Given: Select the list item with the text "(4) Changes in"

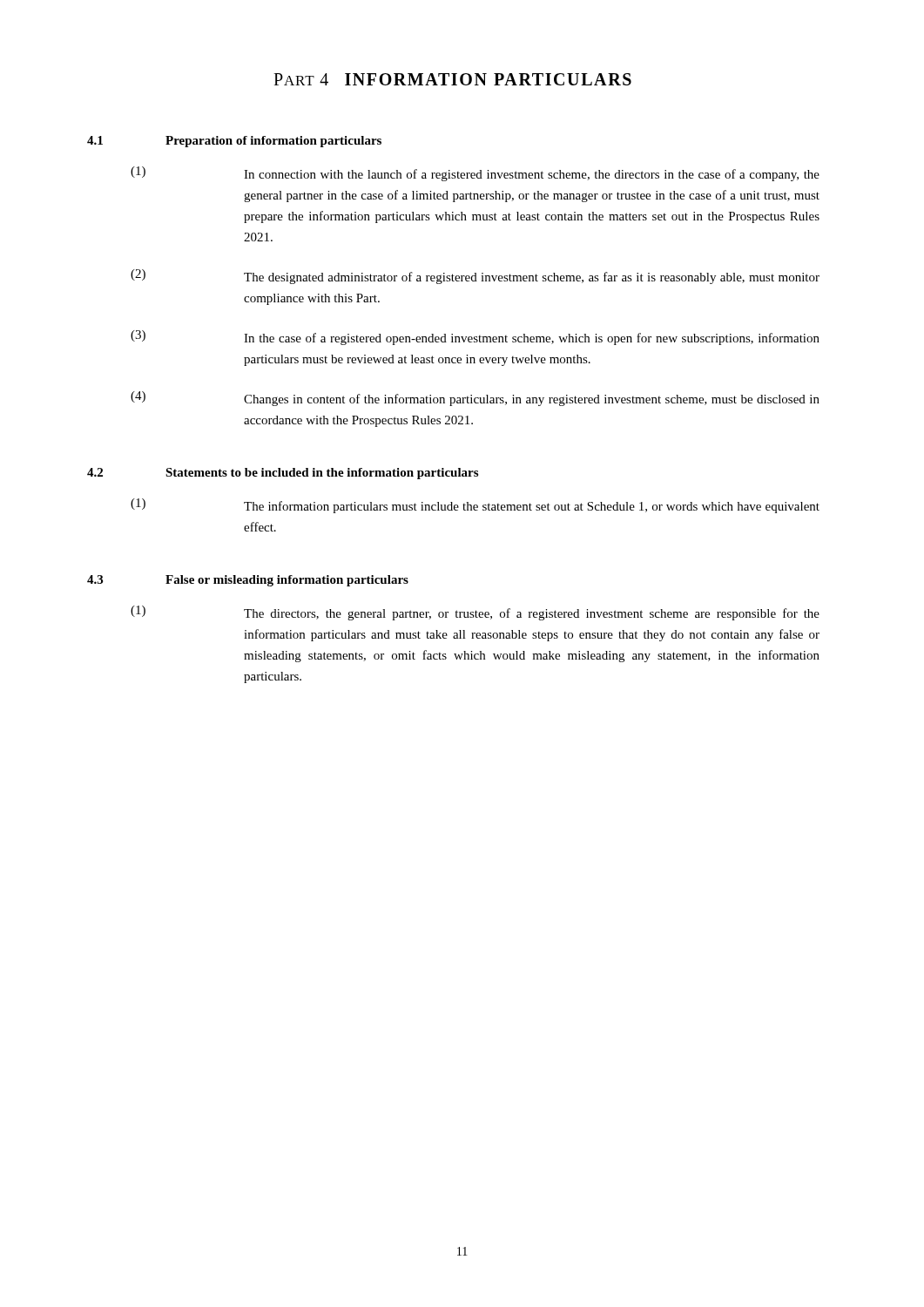Looking at the screenshot, I should coord(453,409).
